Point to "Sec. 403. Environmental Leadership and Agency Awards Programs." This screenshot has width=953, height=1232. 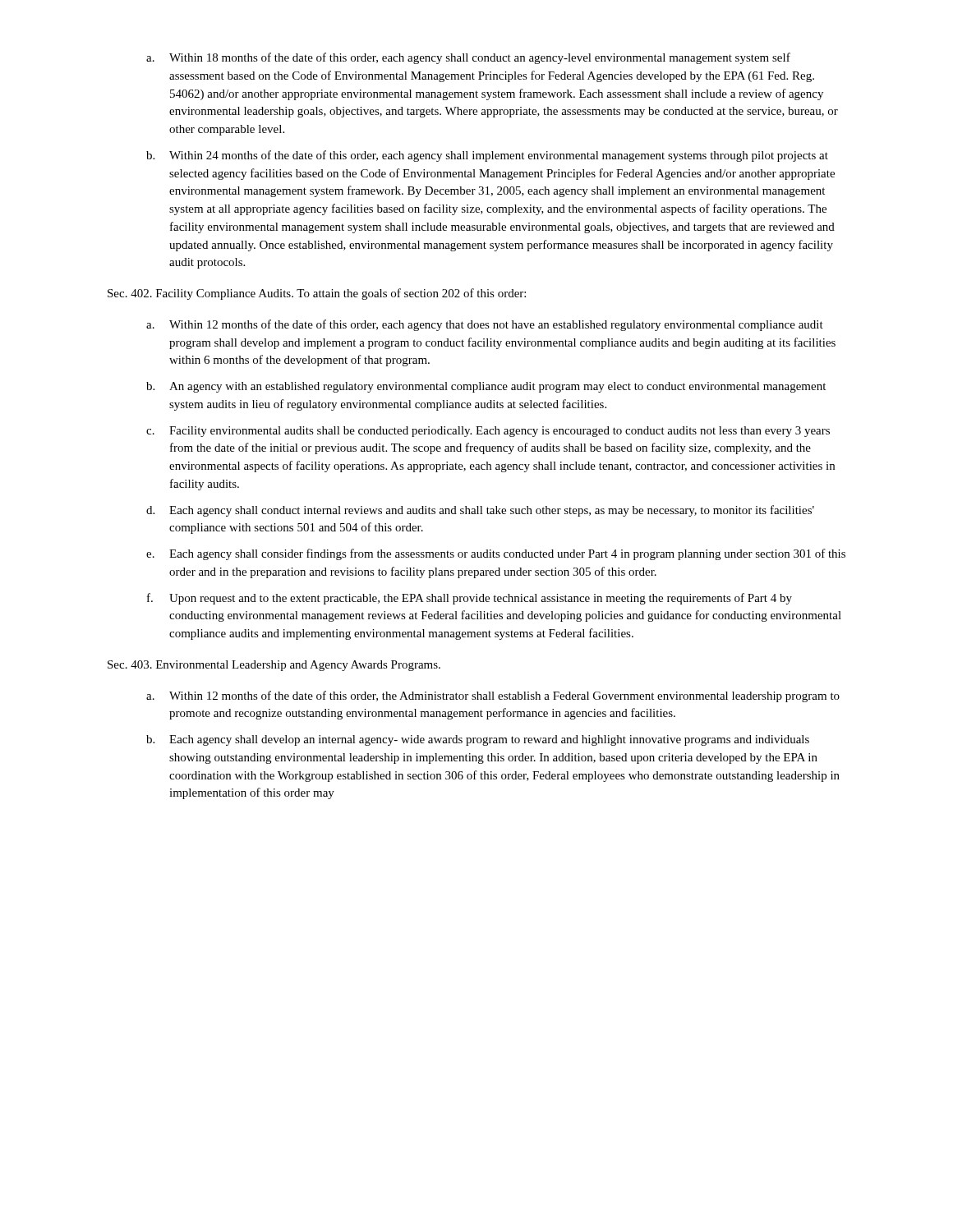[x=274, y=664]
